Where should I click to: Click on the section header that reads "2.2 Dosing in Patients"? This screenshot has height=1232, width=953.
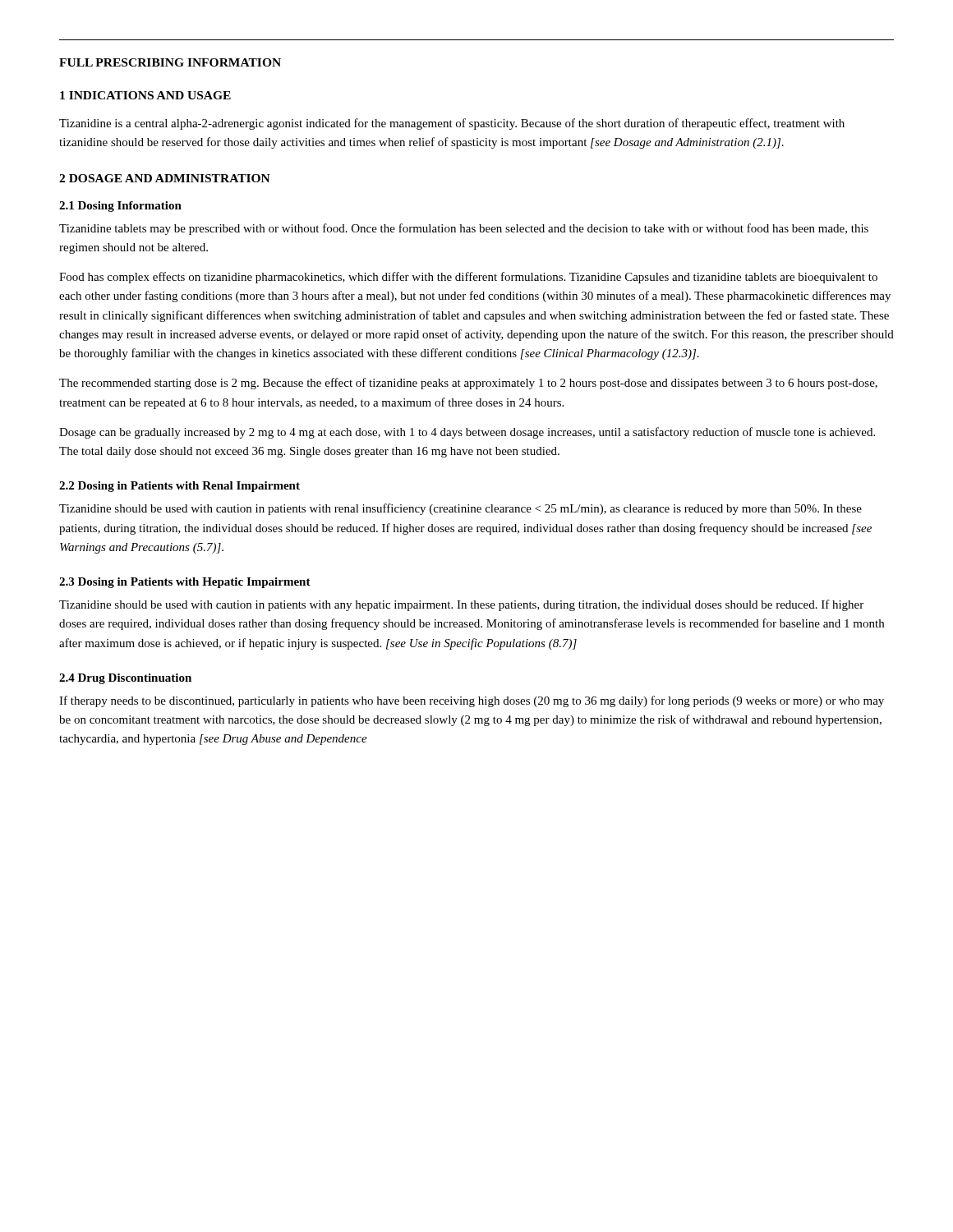coord(179,486)
